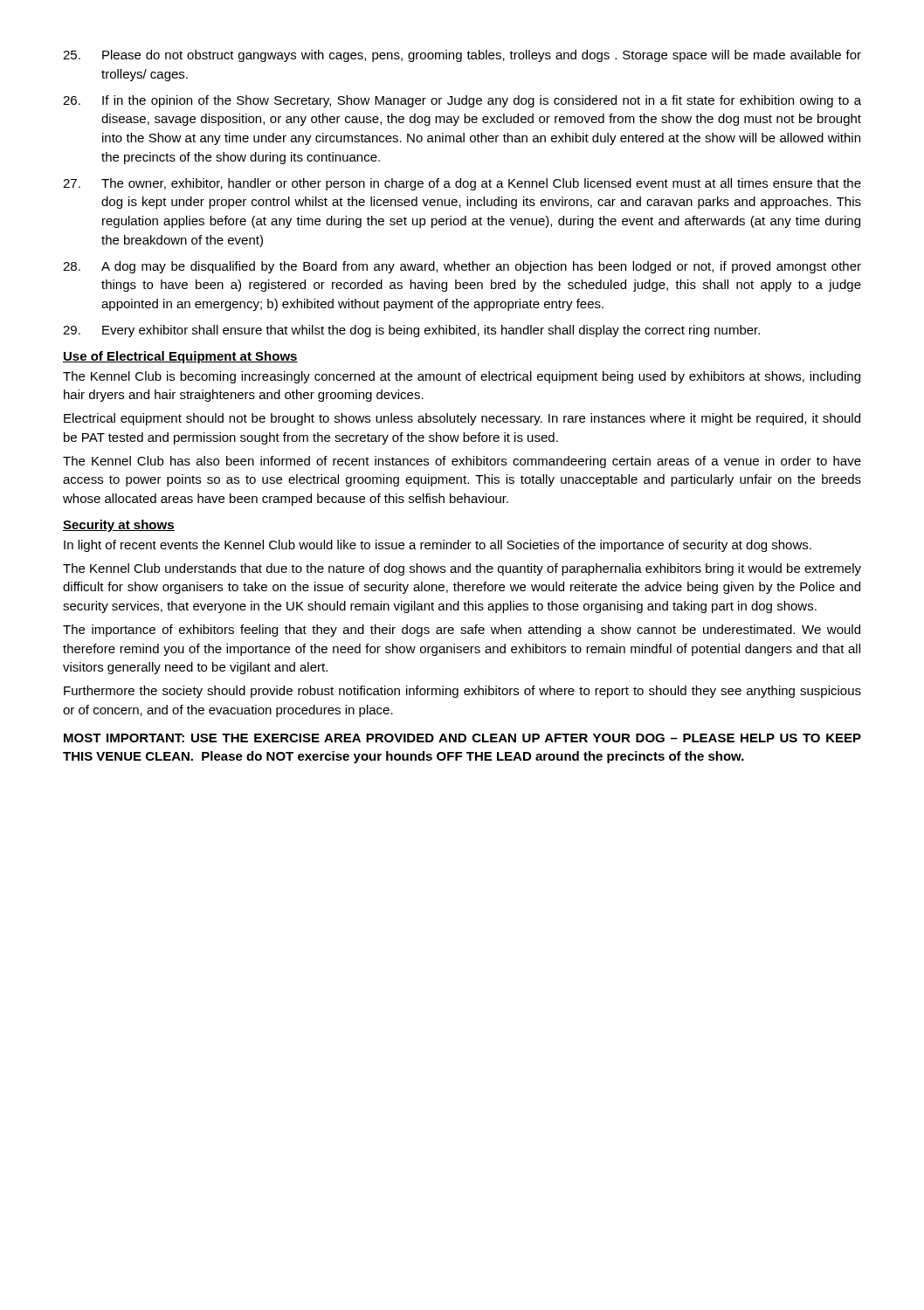Image resolution: width=924 pixels, height=1310 pixels.
Task: Click on the list item that reads "26. If in the"
Action: tap(462, 128)
